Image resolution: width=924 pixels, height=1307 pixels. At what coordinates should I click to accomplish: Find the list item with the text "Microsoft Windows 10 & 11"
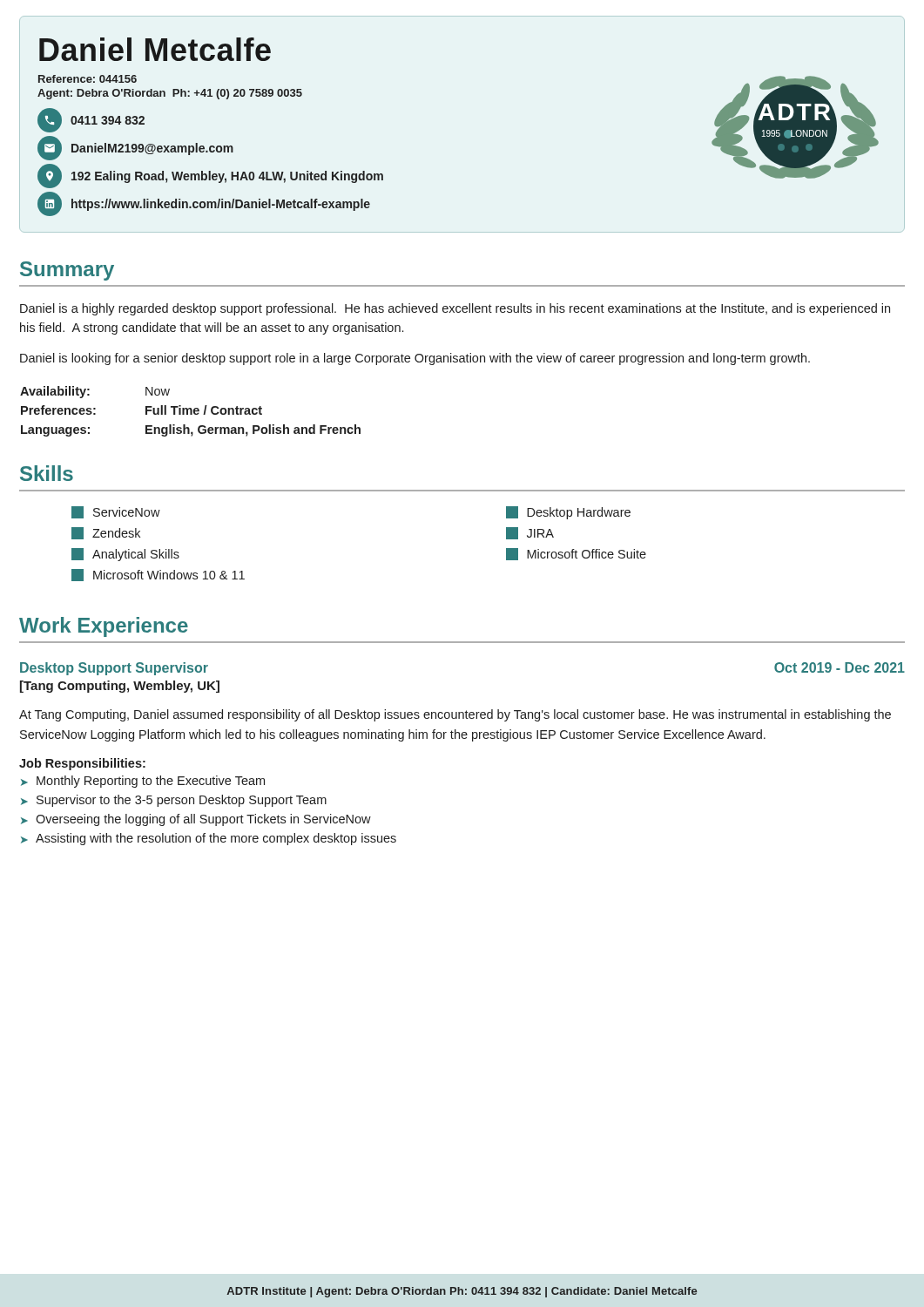click(158, 575)
